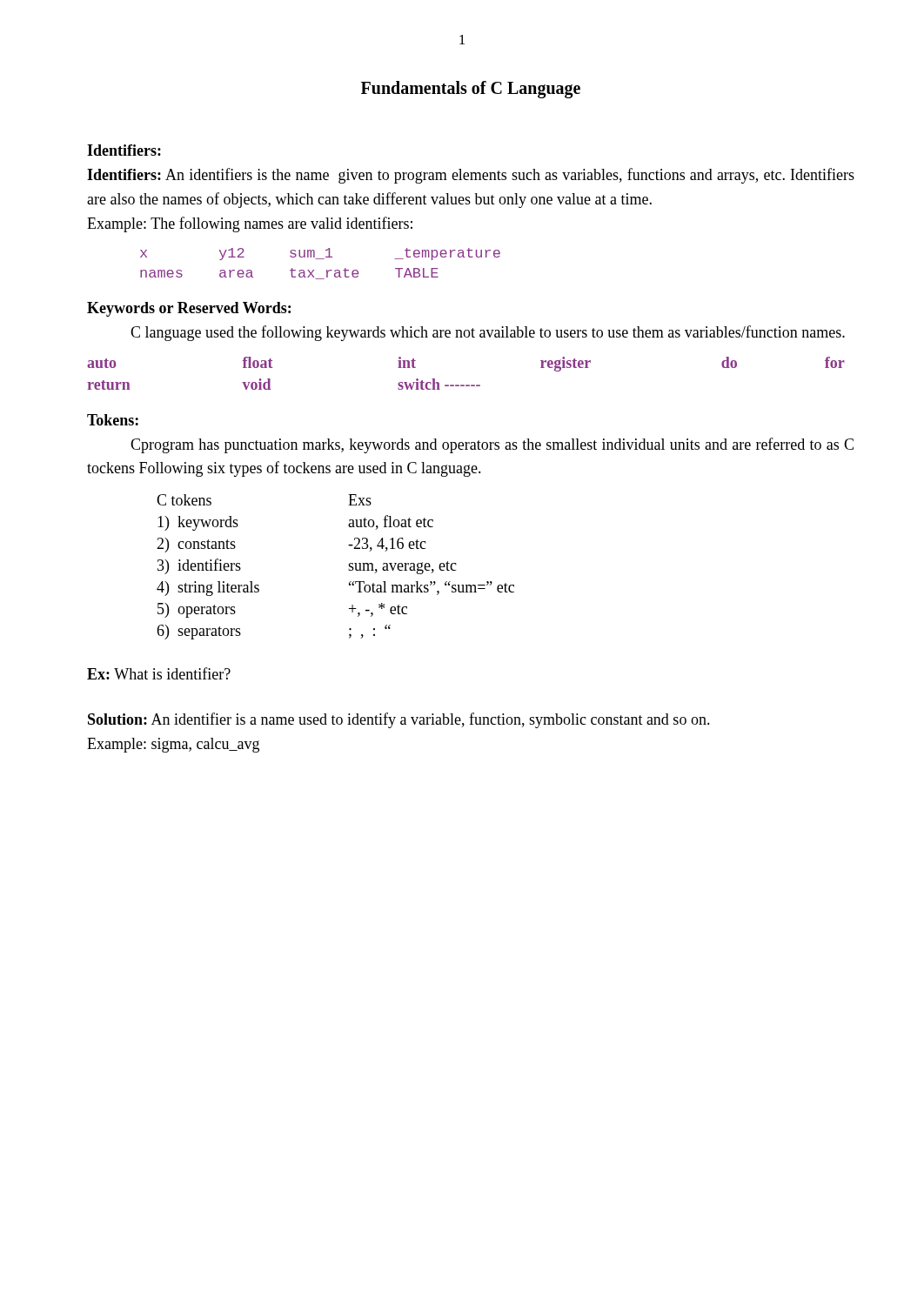Click on the text block that says "Solution: An identifier is a name used to"
This screenshot has width=924, height=1305.
coord(399,732)
